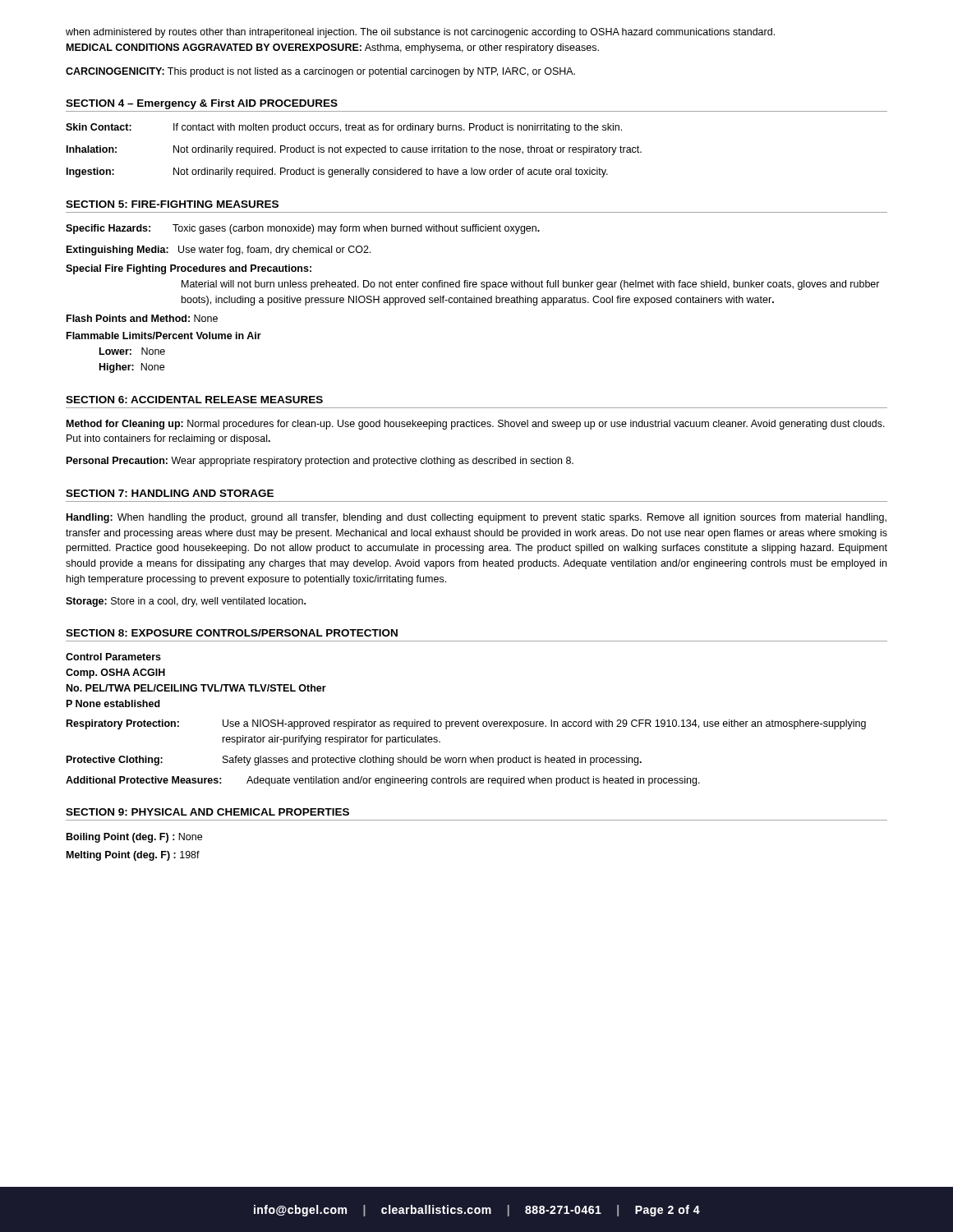Locate the region starting "SECTION 8: EXPOSURE CONTROLS/PERSONAL PROTECTION"
The width and height of the screenshot is (953, 1232).
point(232,633)
